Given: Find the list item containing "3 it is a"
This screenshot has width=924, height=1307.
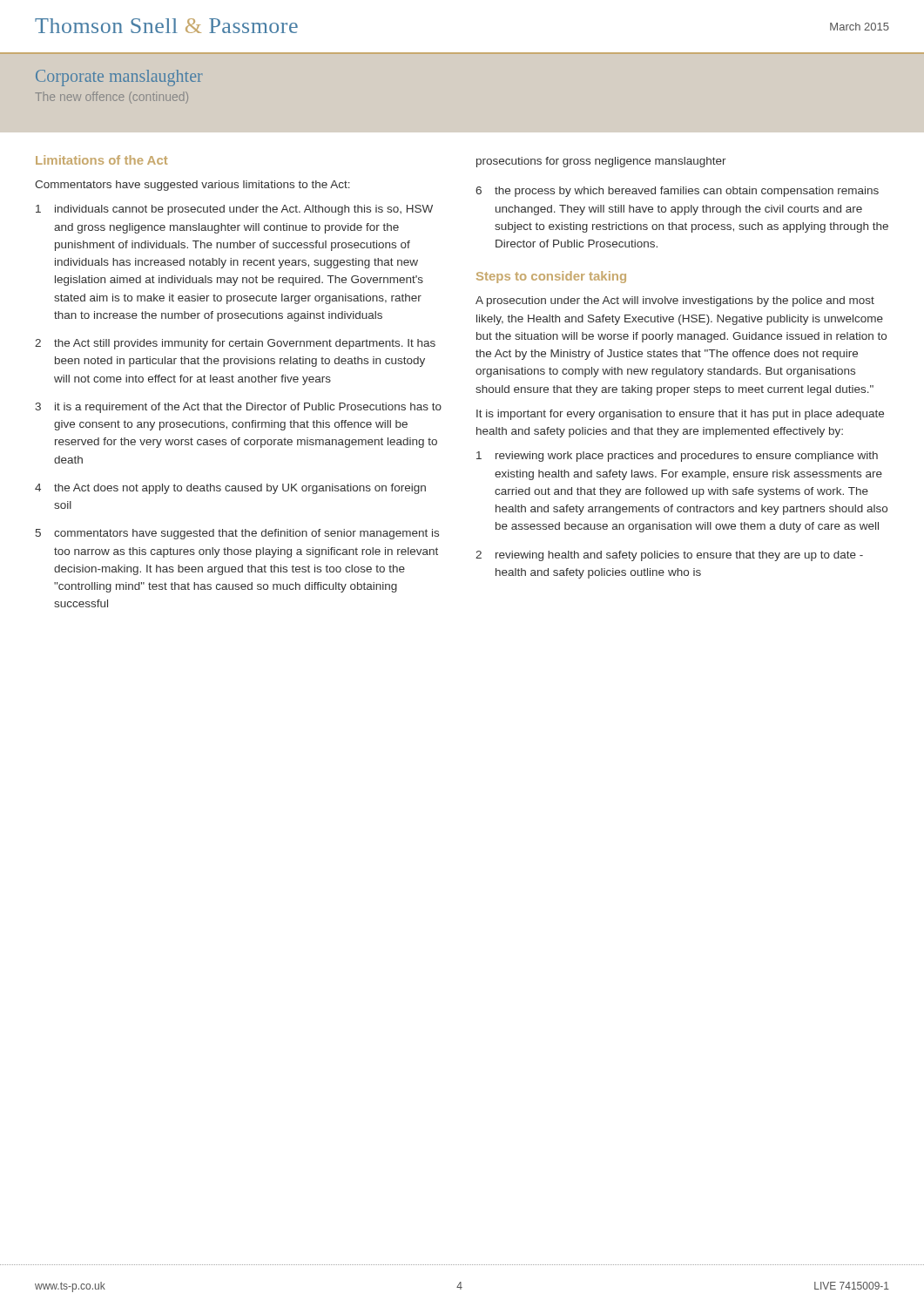Looking at the screenshot, I should tap(240, 433).
